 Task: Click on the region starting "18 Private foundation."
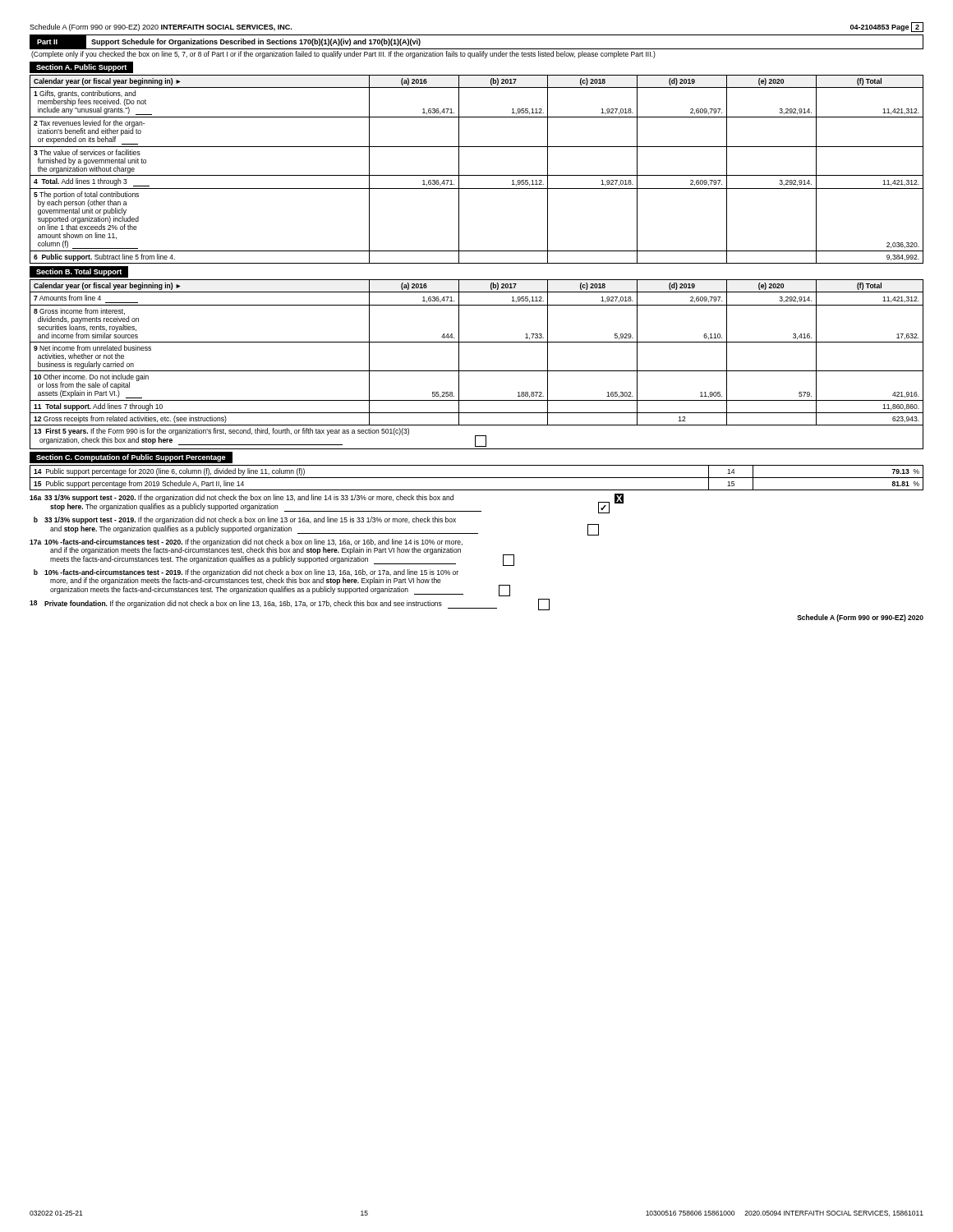(289, 604)
